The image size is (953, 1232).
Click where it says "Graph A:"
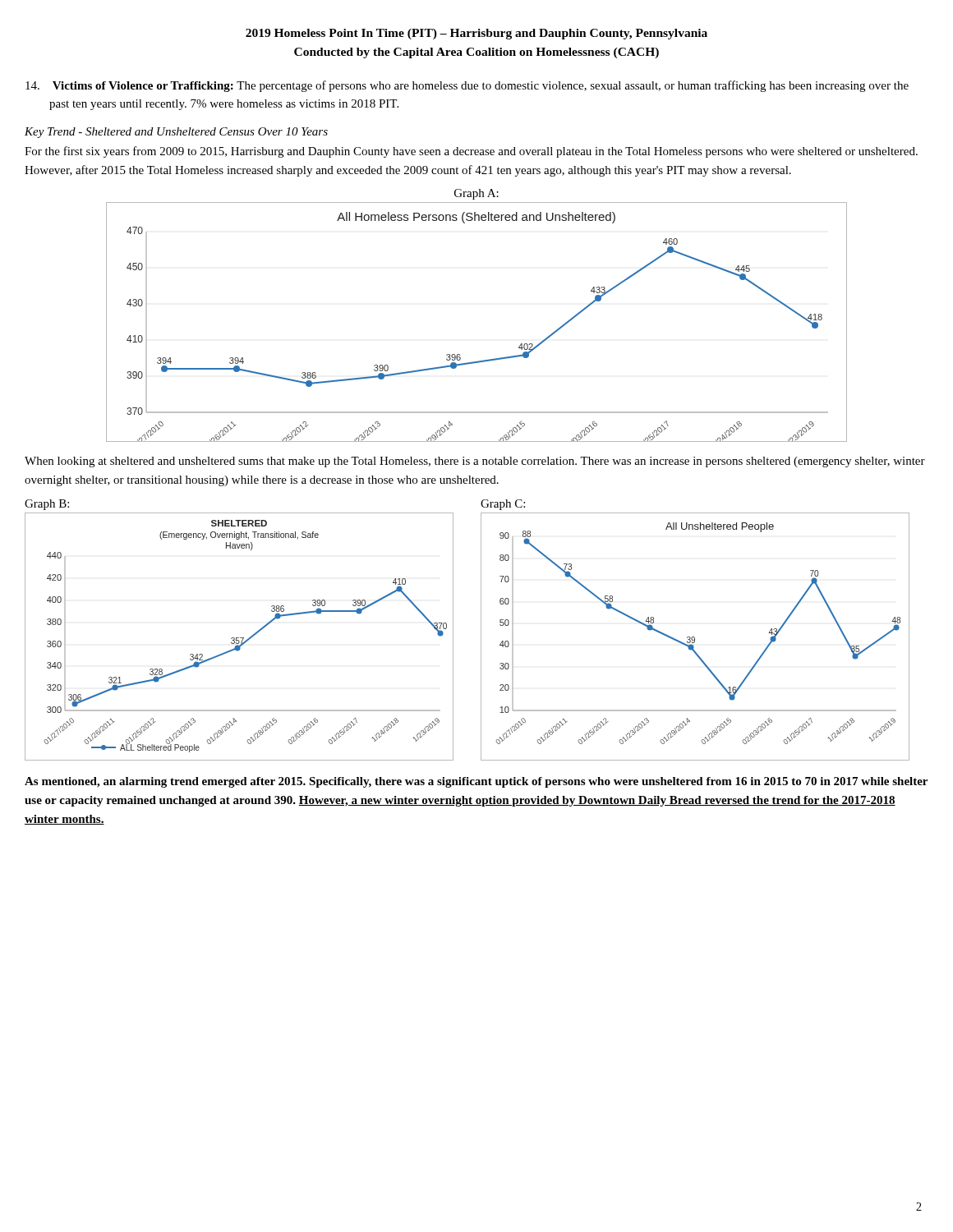(476, 193)
